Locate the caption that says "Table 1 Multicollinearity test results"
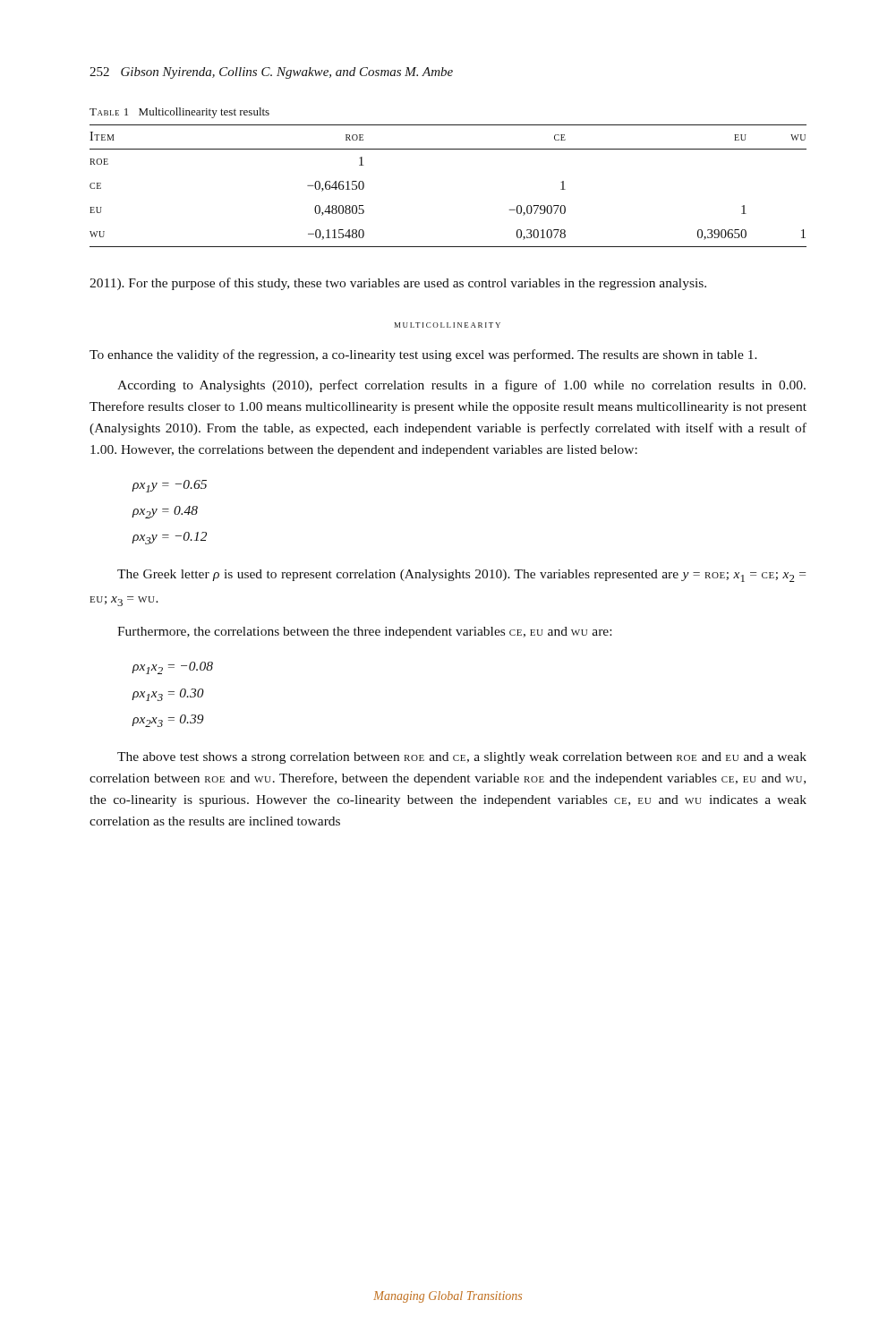 click(x=180, y=111)
